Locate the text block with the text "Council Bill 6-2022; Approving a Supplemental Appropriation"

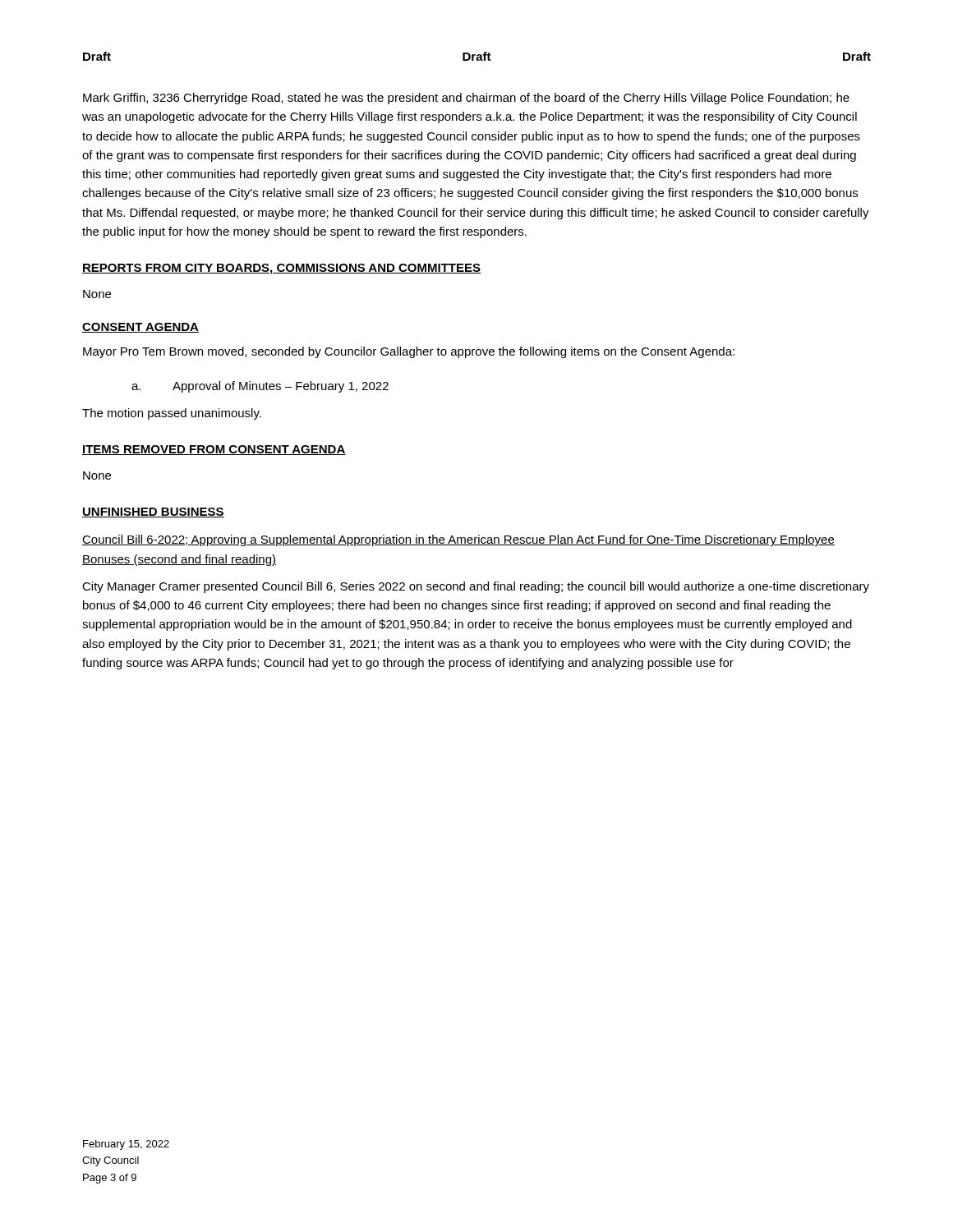tap(458, 549)
